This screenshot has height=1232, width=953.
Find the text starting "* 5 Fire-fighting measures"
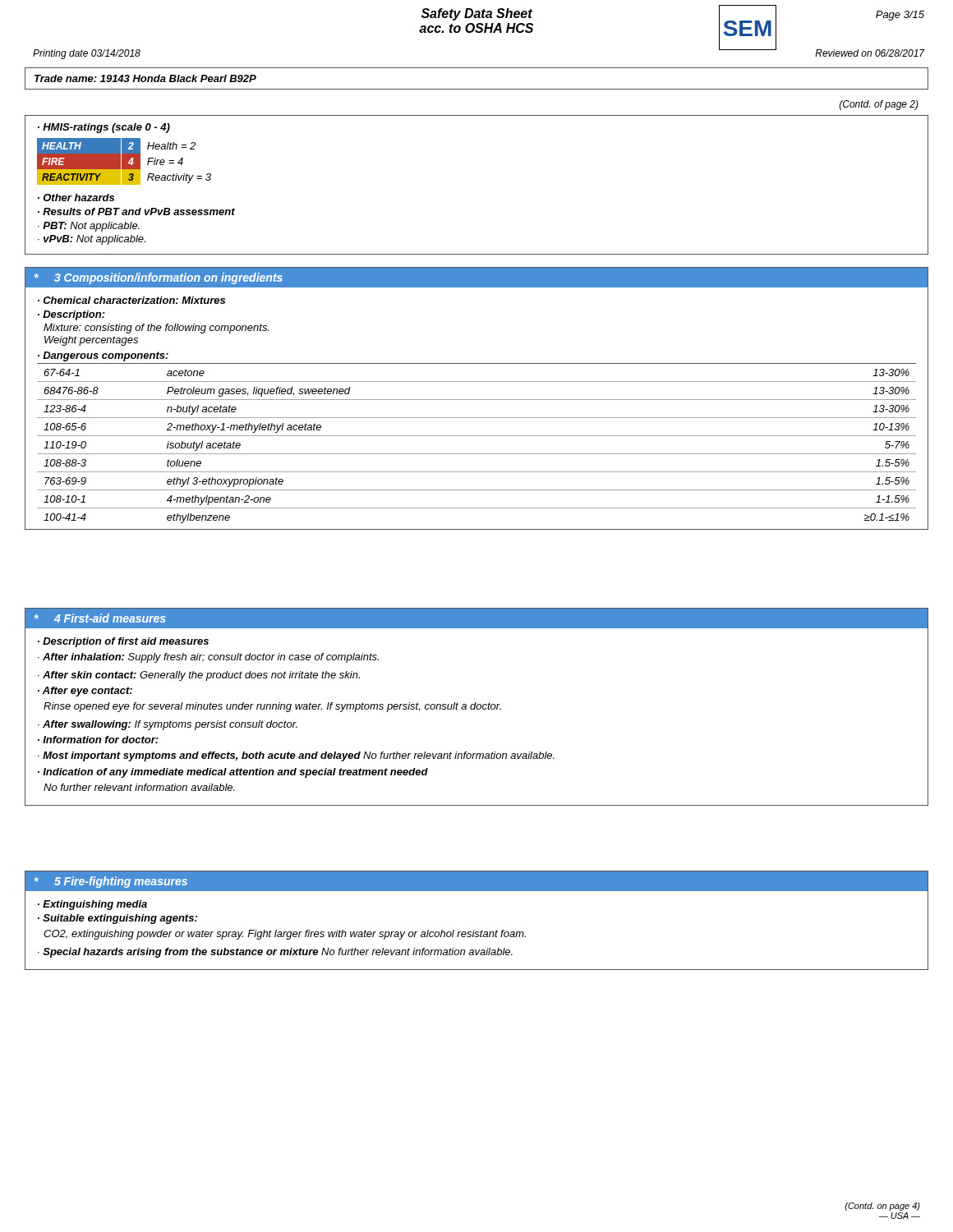click(x=111, y=881)
